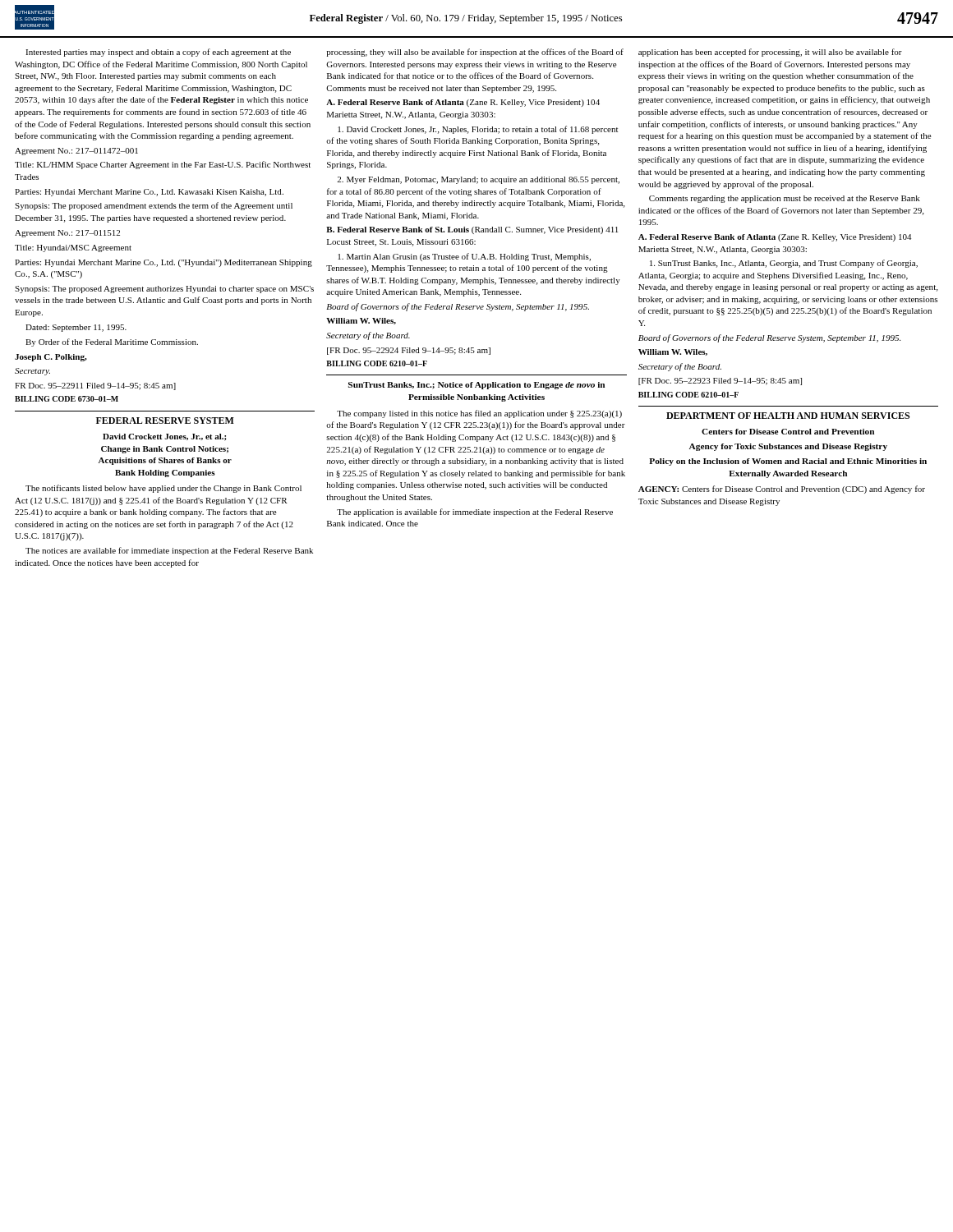Find the section header containing "DEPARTMENT OF HEALTH AND HUMAN SERVICES"

tap(788, 416)
